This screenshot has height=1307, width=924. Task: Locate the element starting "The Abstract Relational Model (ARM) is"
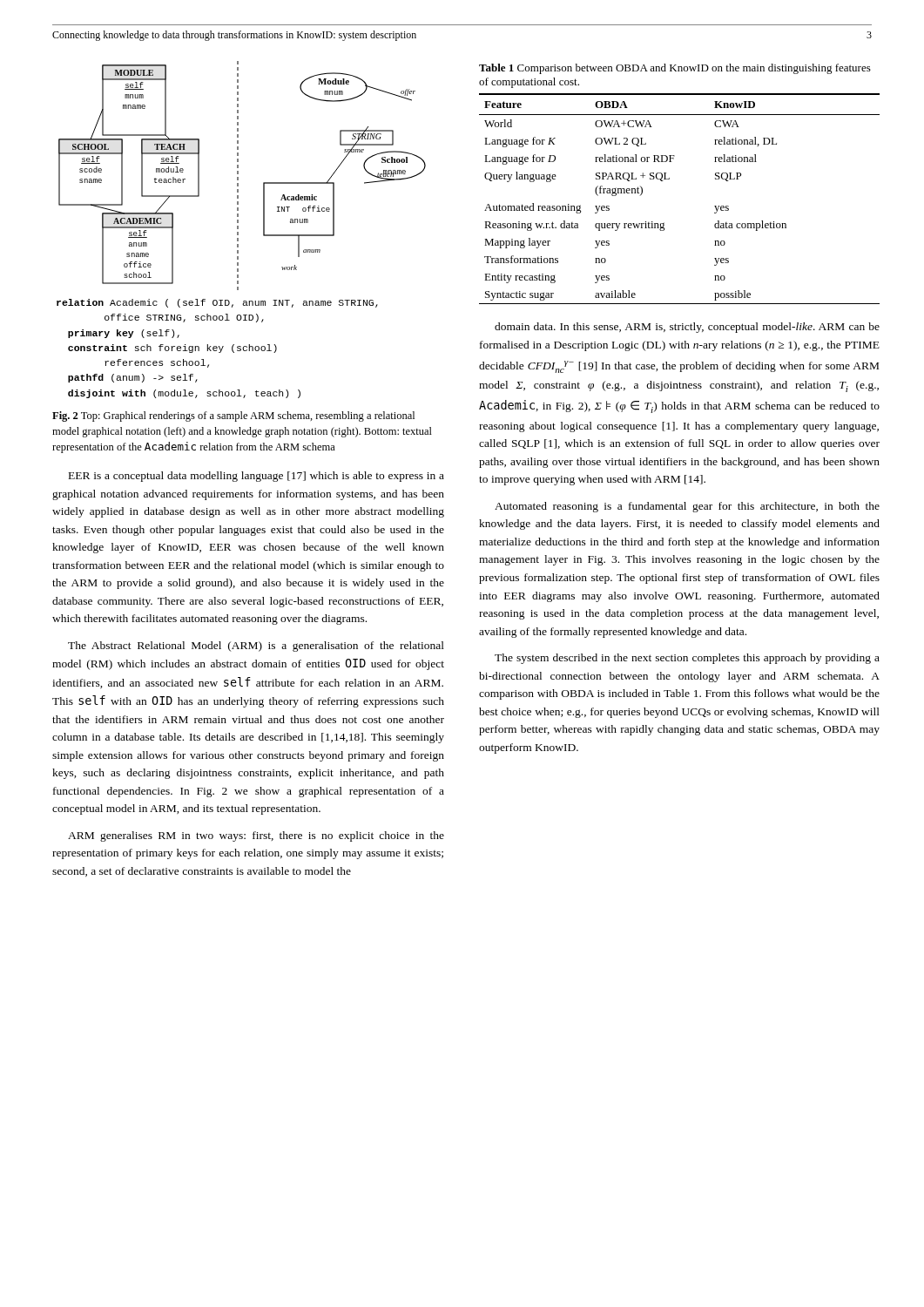(x=248, y=727)
